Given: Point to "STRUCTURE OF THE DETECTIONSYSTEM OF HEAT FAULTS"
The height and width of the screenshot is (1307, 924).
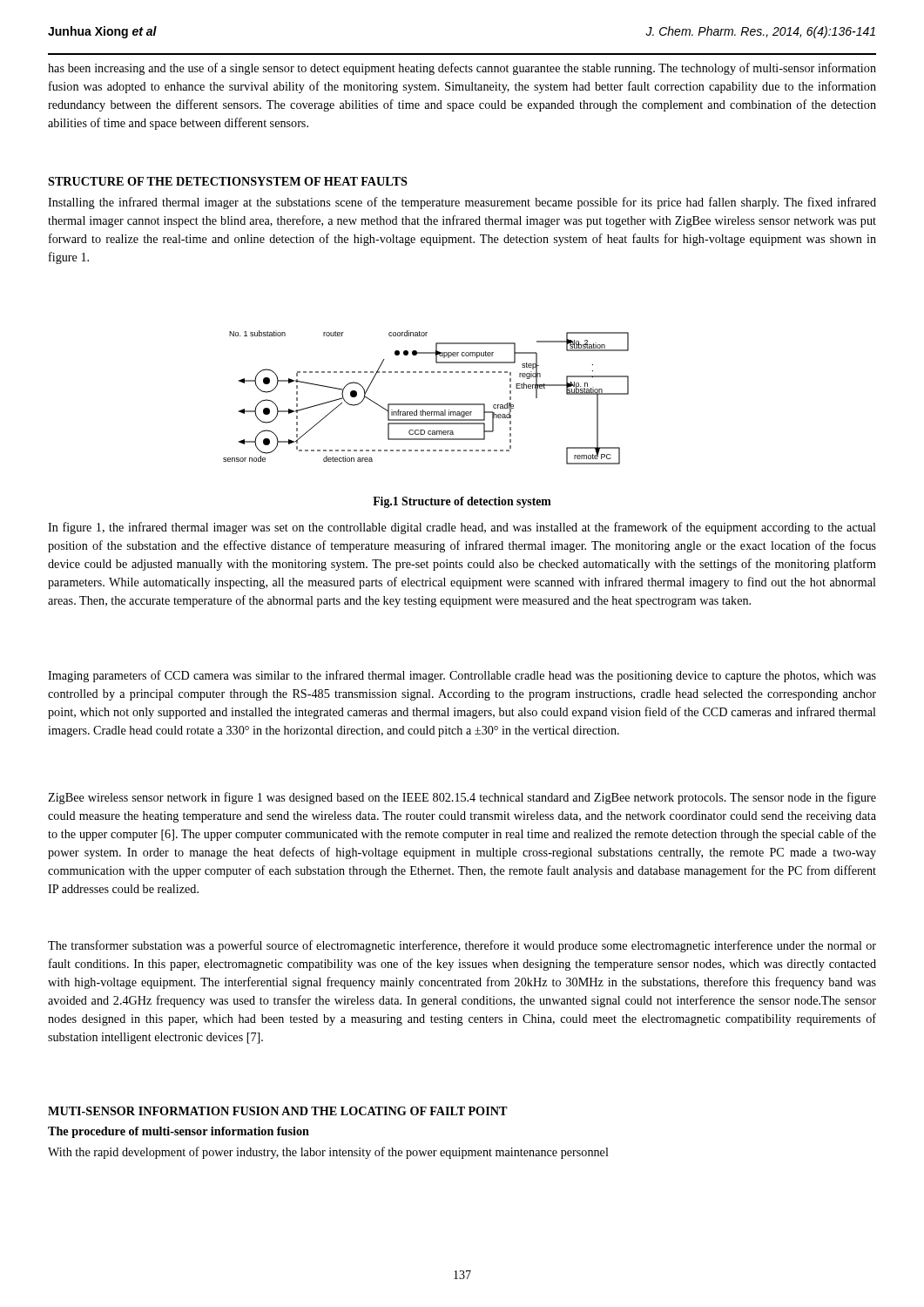Looking at the screenshot, I should (228, 181).
